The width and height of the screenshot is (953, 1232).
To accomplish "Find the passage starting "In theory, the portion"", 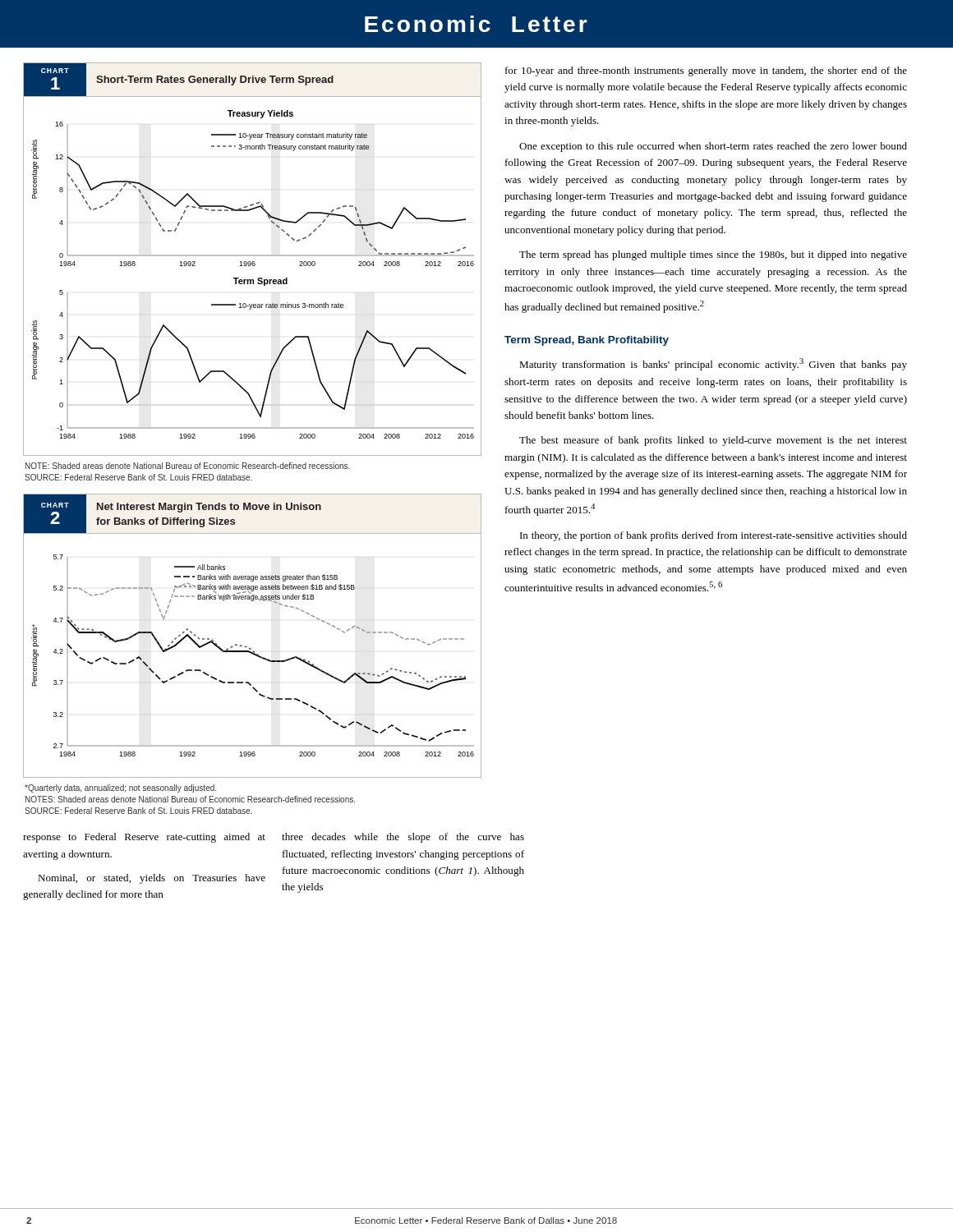I will [706, 561].
